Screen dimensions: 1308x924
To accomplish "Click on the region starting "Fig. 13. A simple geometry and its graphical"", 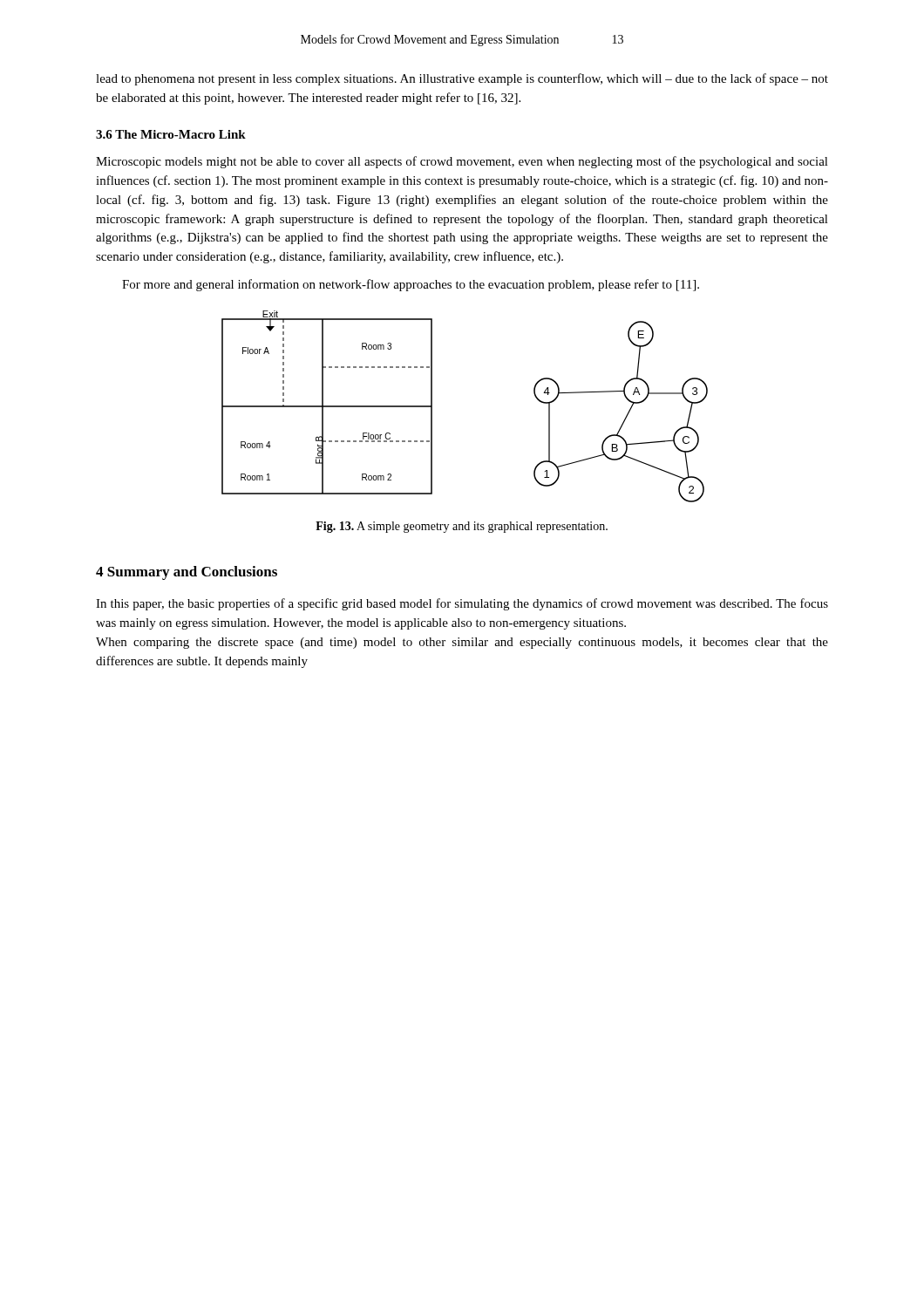I will click(462, 526).
